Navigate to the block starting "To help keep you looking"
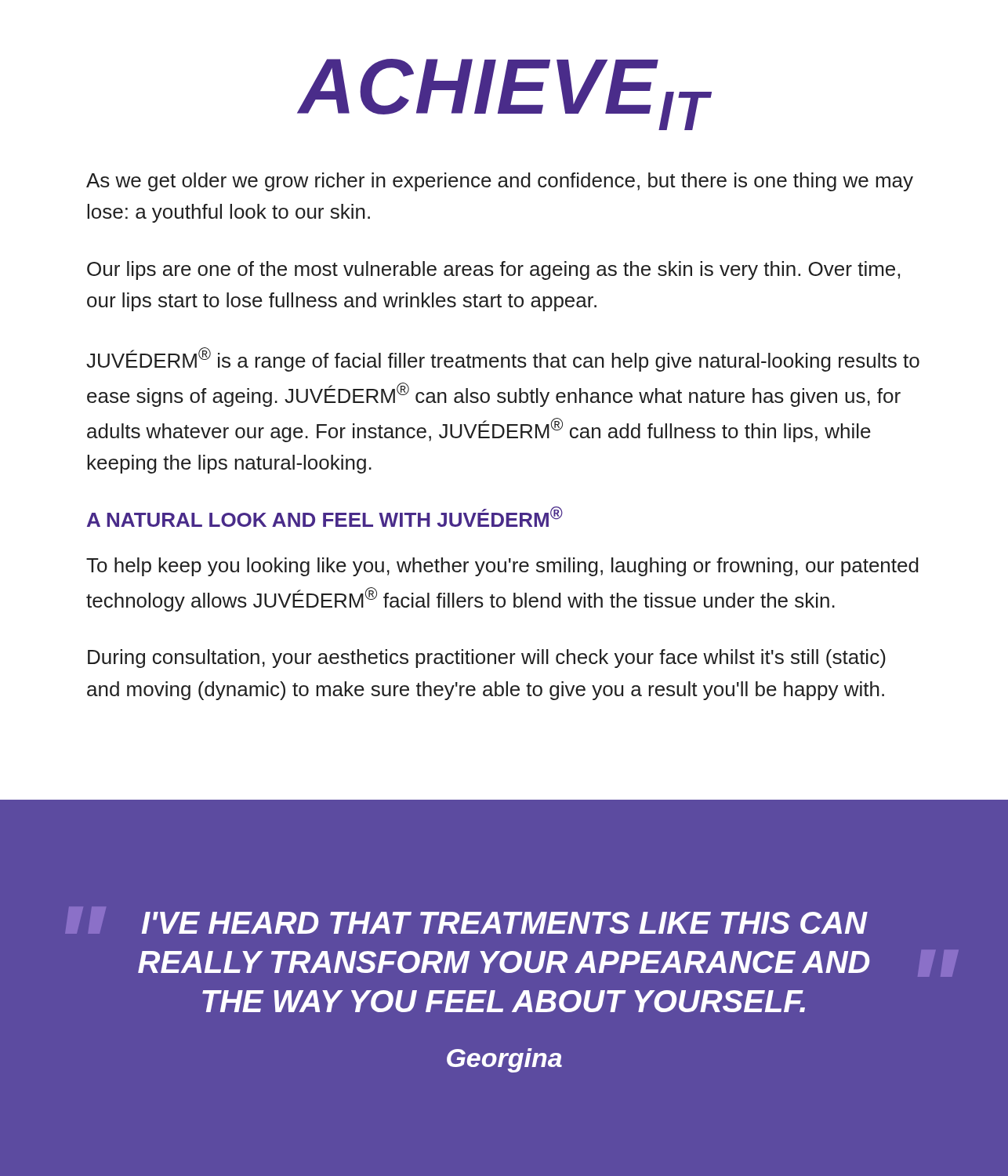This screenshot has width=1008, height=1176. coord(503,583)
